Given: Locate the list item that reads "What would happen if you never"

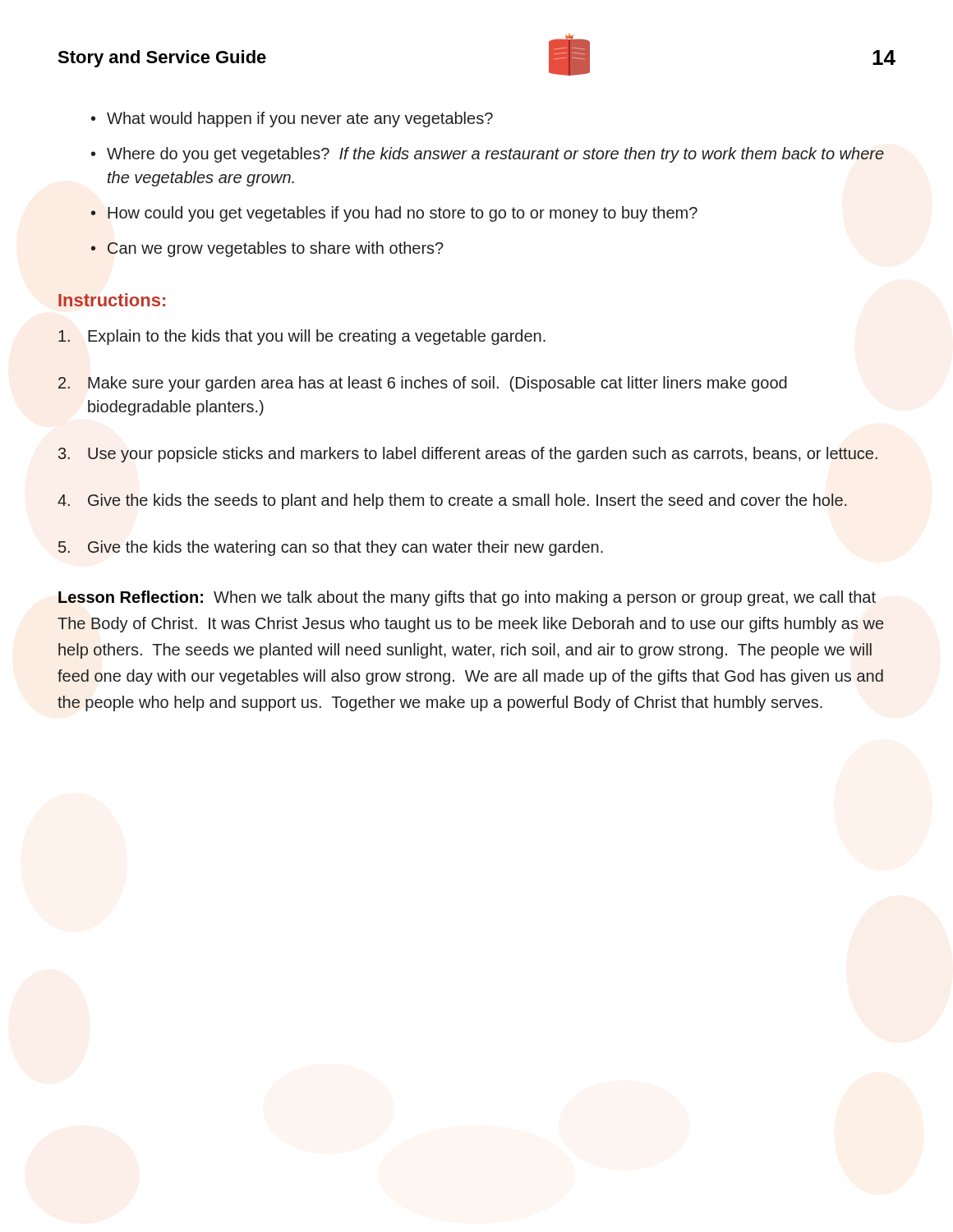Looking at the screenshot, I should (x=300, y=118).
